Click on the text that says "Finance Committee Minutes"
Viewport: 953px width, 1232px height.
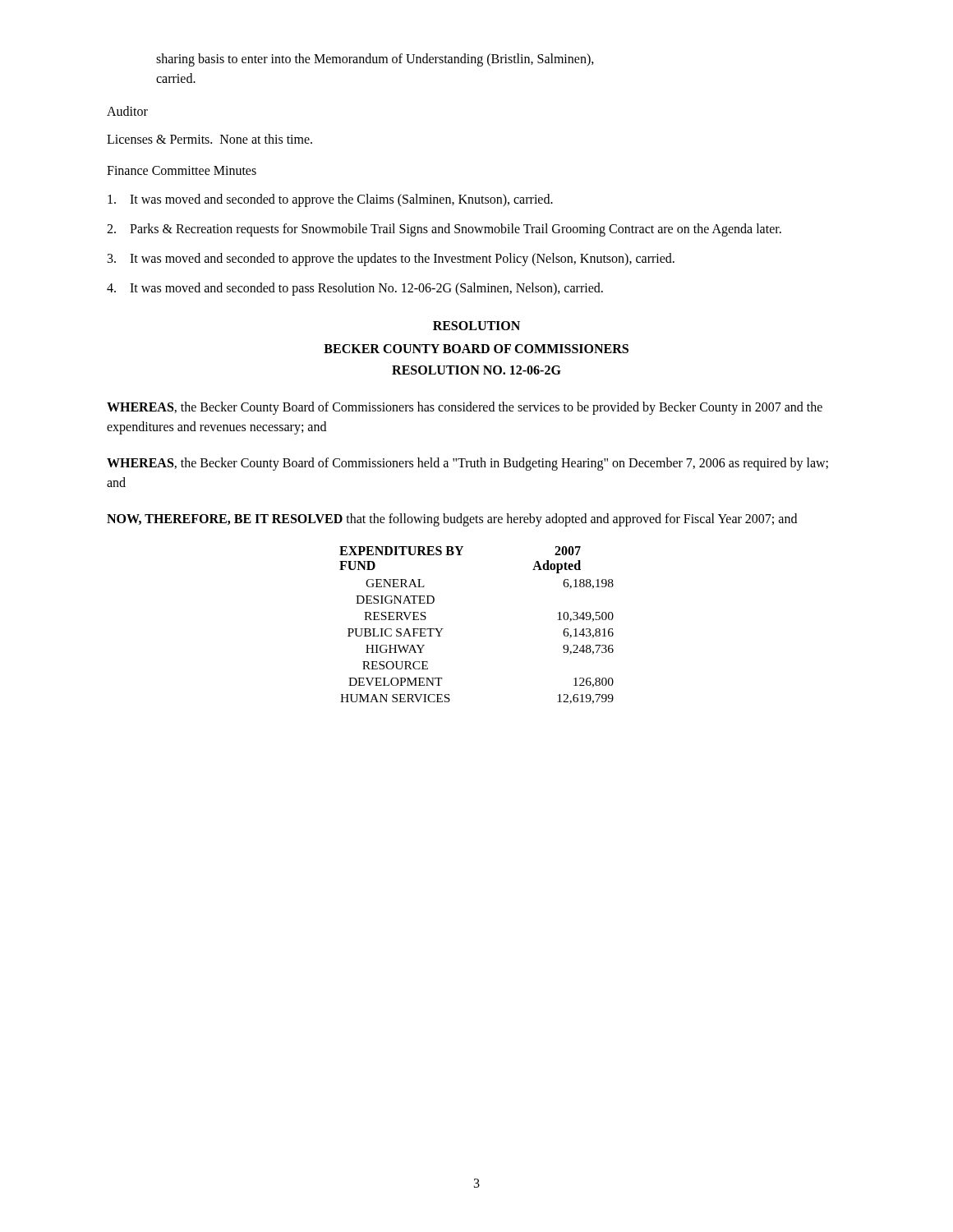tap(182, 170)
